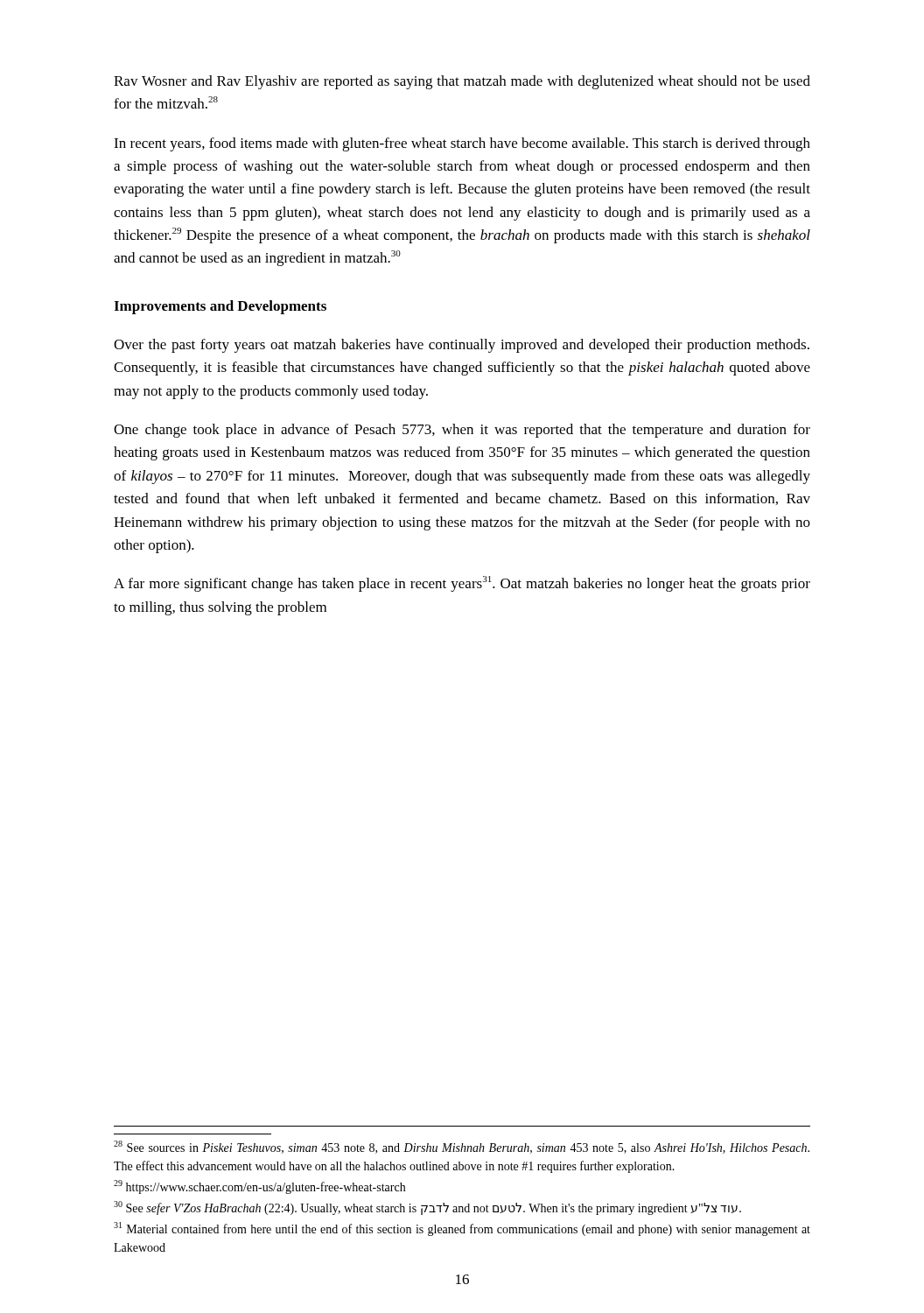Point to "Improvements and Developments"
924x1313 pixels.
[220, 307]
